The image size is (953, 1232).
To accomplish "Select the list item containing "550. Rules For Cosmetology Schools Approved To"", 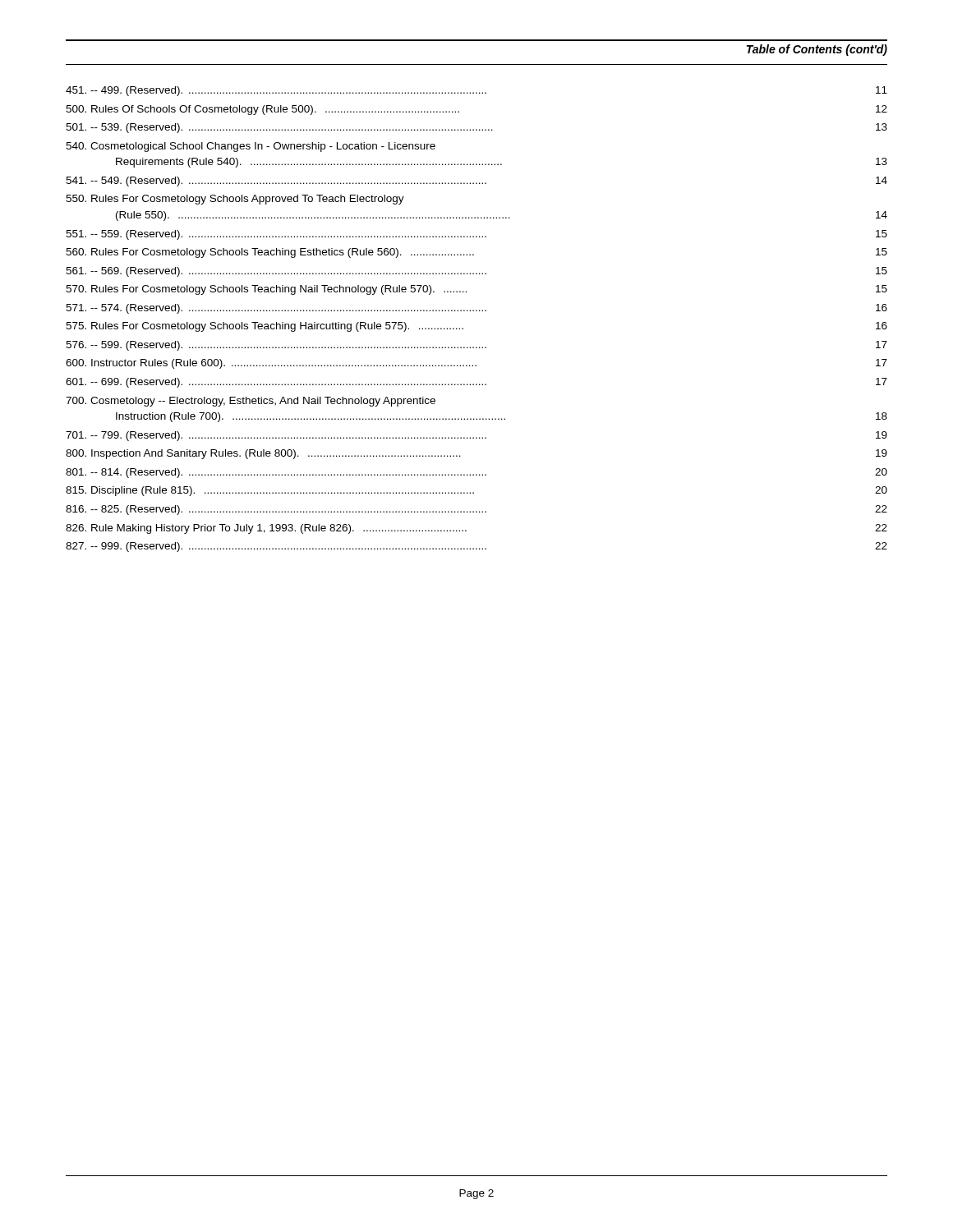I will [476, 207].
